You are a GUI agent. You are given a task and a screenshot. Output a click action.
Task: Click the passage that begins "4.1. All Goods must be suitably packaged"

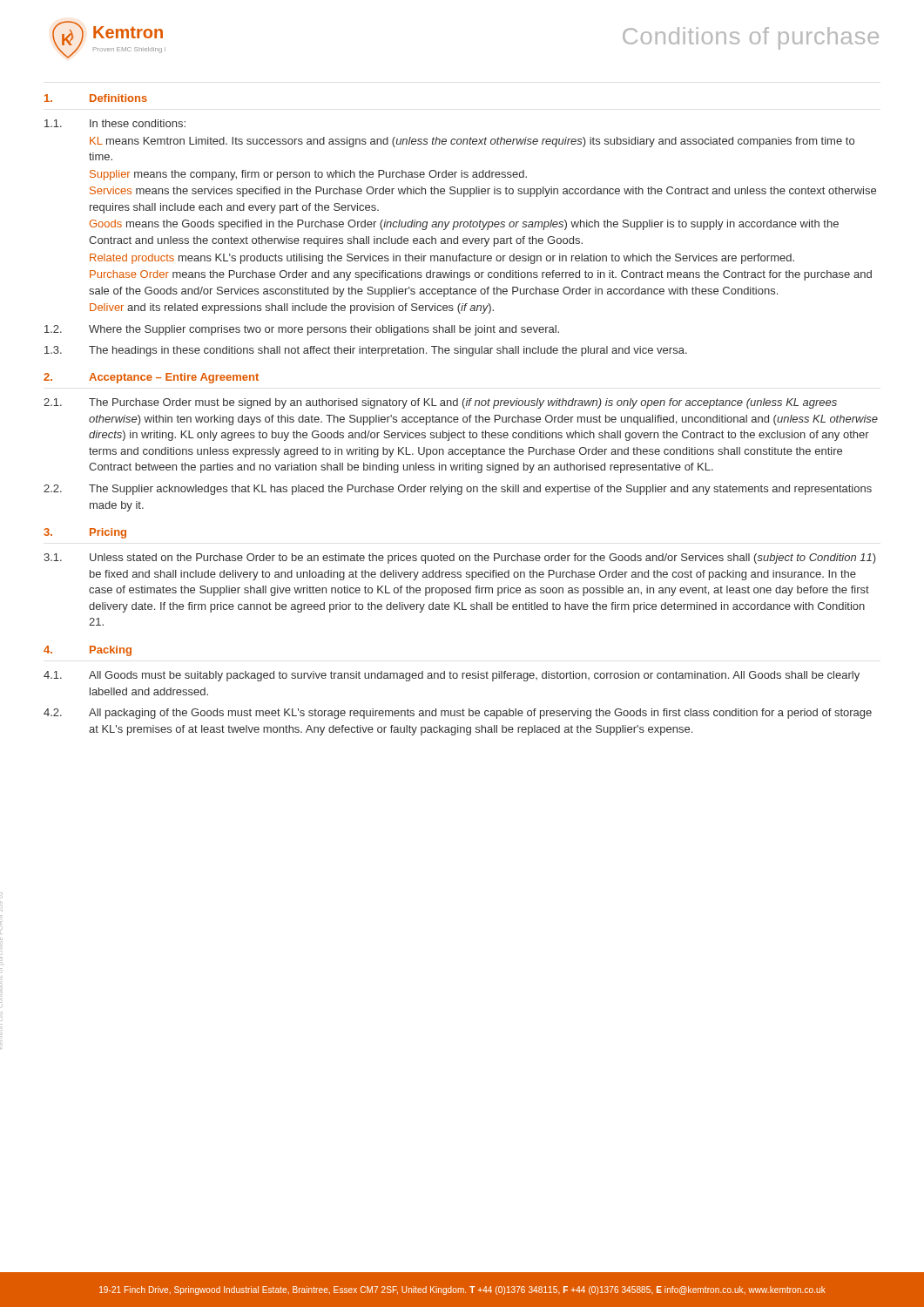[x=462, y=684]
